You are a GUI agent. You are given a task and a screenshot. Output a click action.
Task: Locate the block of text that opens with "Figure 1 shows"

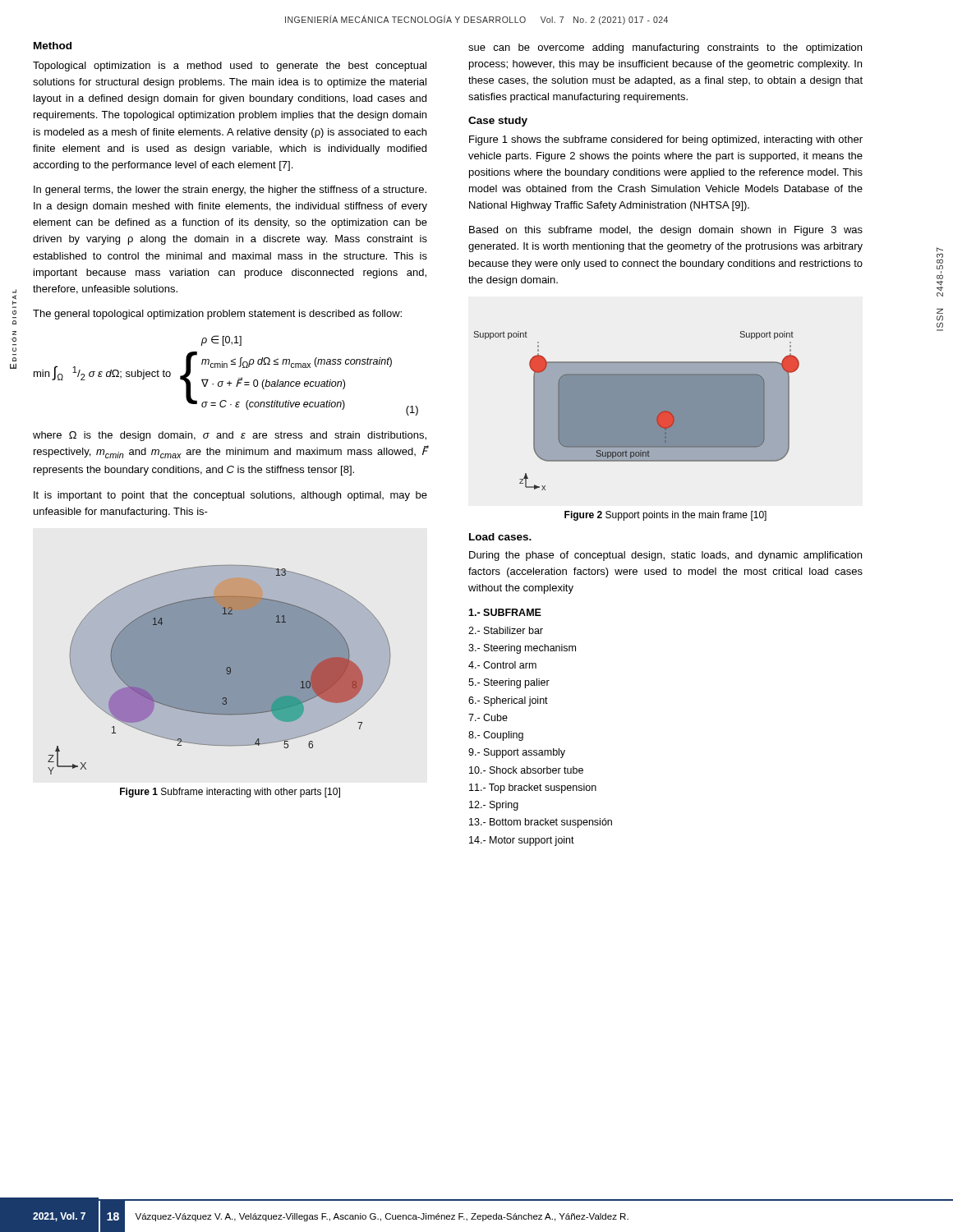[665, 172]
